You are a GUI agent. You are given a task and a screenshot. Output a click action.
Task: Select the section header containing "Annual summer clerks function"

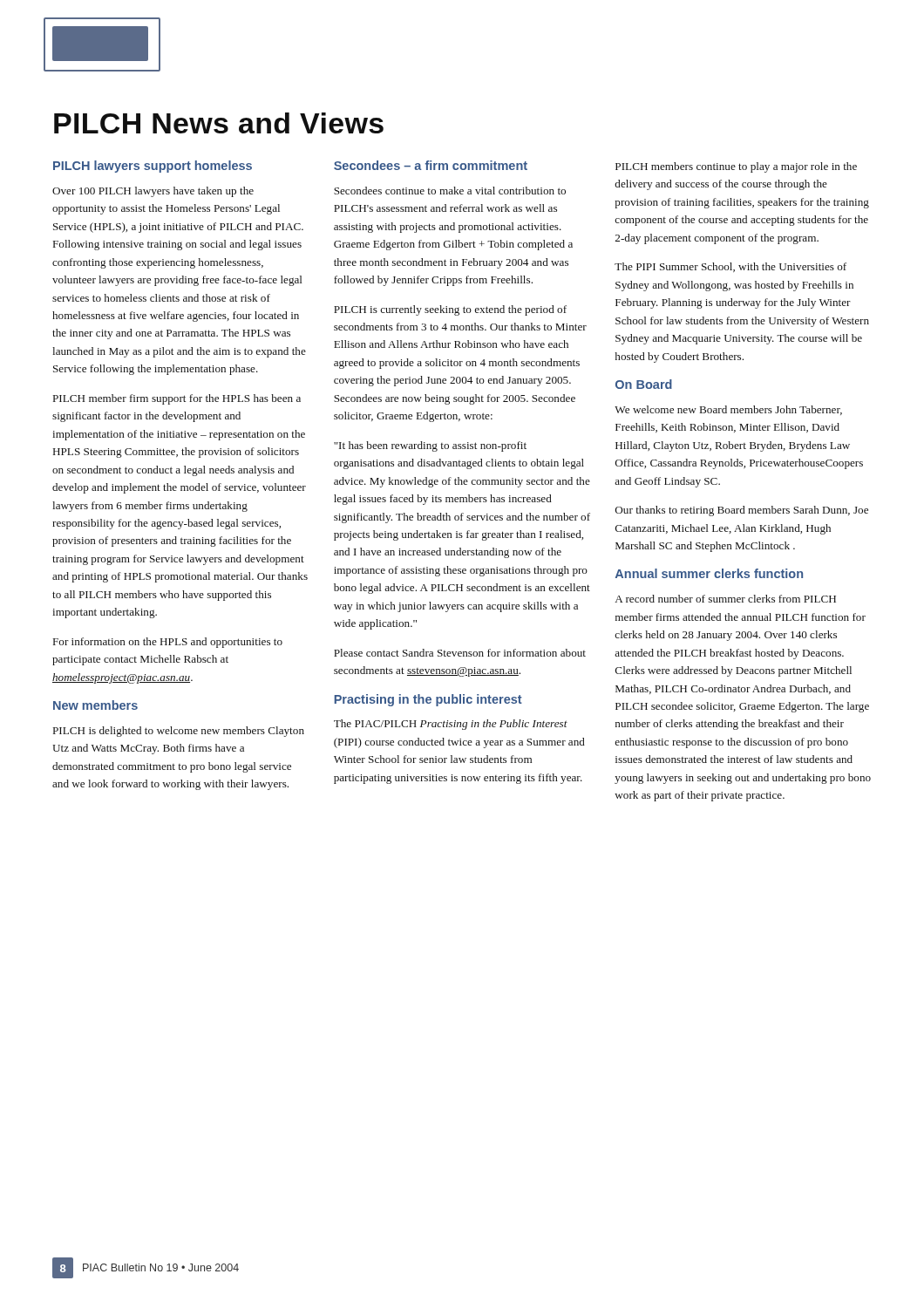point(709,574)
